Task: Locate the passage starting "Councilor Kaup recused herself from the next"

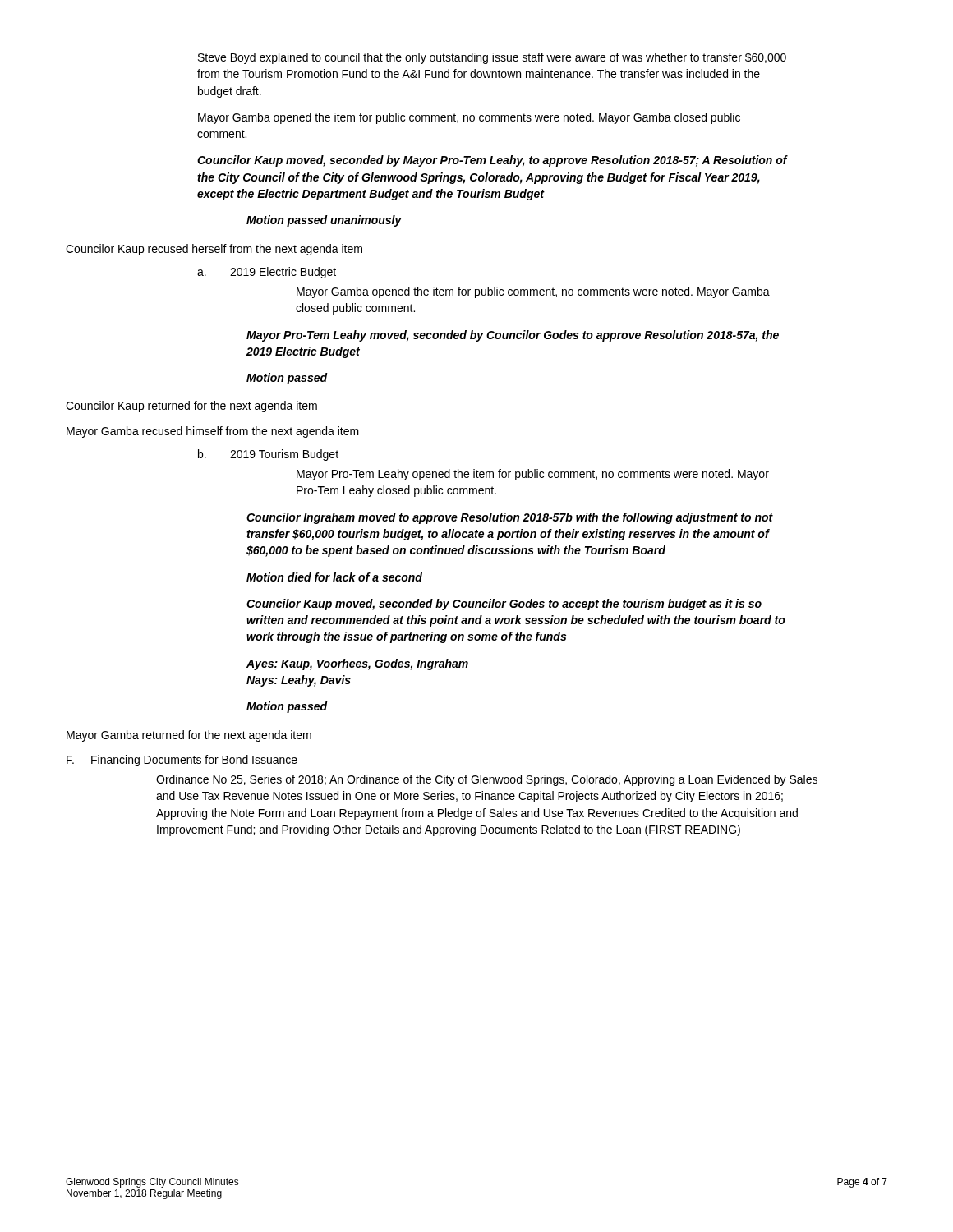Action: [x=214, y=250]
